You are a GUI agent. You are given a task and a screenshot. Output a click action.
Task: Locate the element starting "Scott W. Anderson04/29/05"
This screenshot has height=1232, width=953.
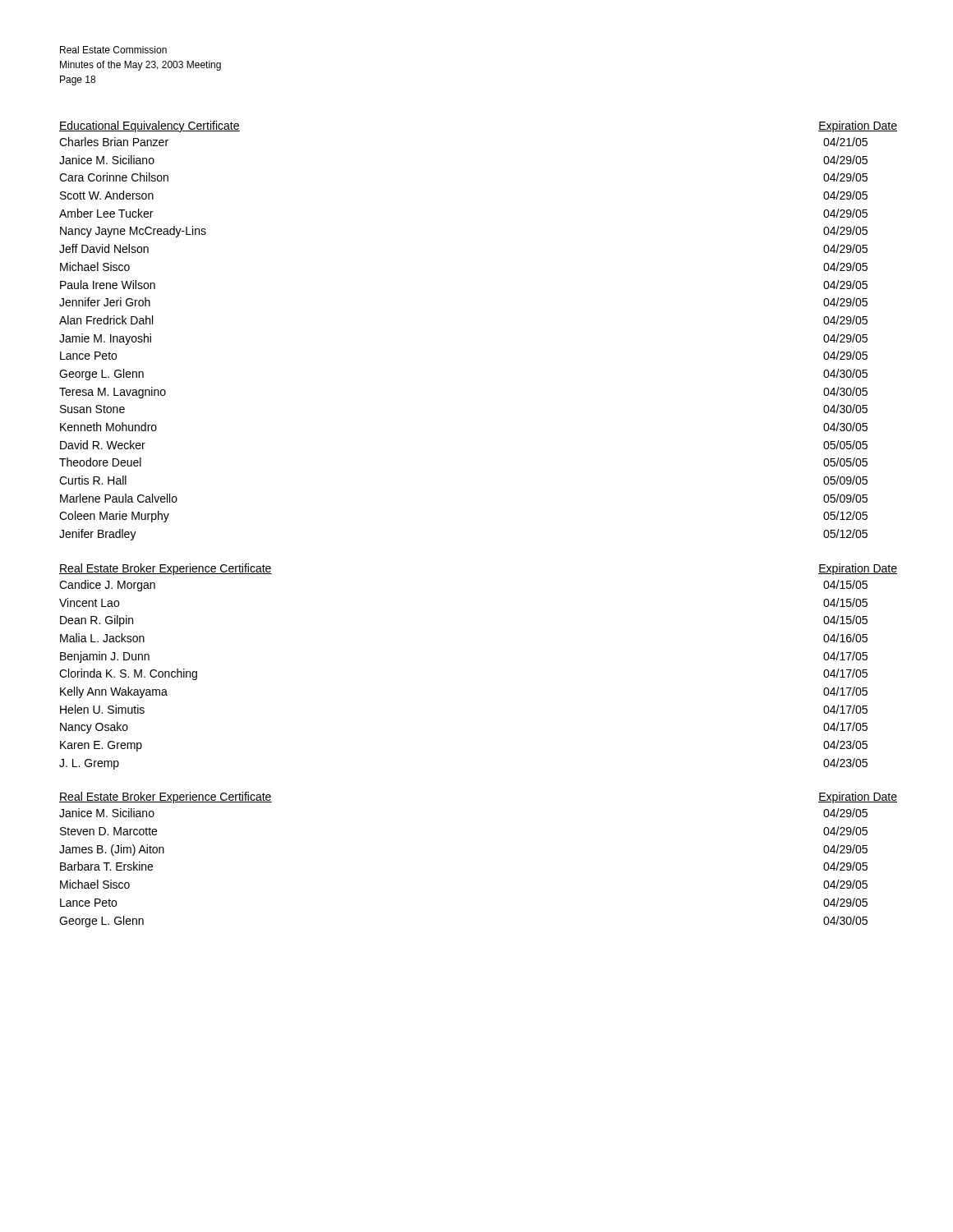110,195
